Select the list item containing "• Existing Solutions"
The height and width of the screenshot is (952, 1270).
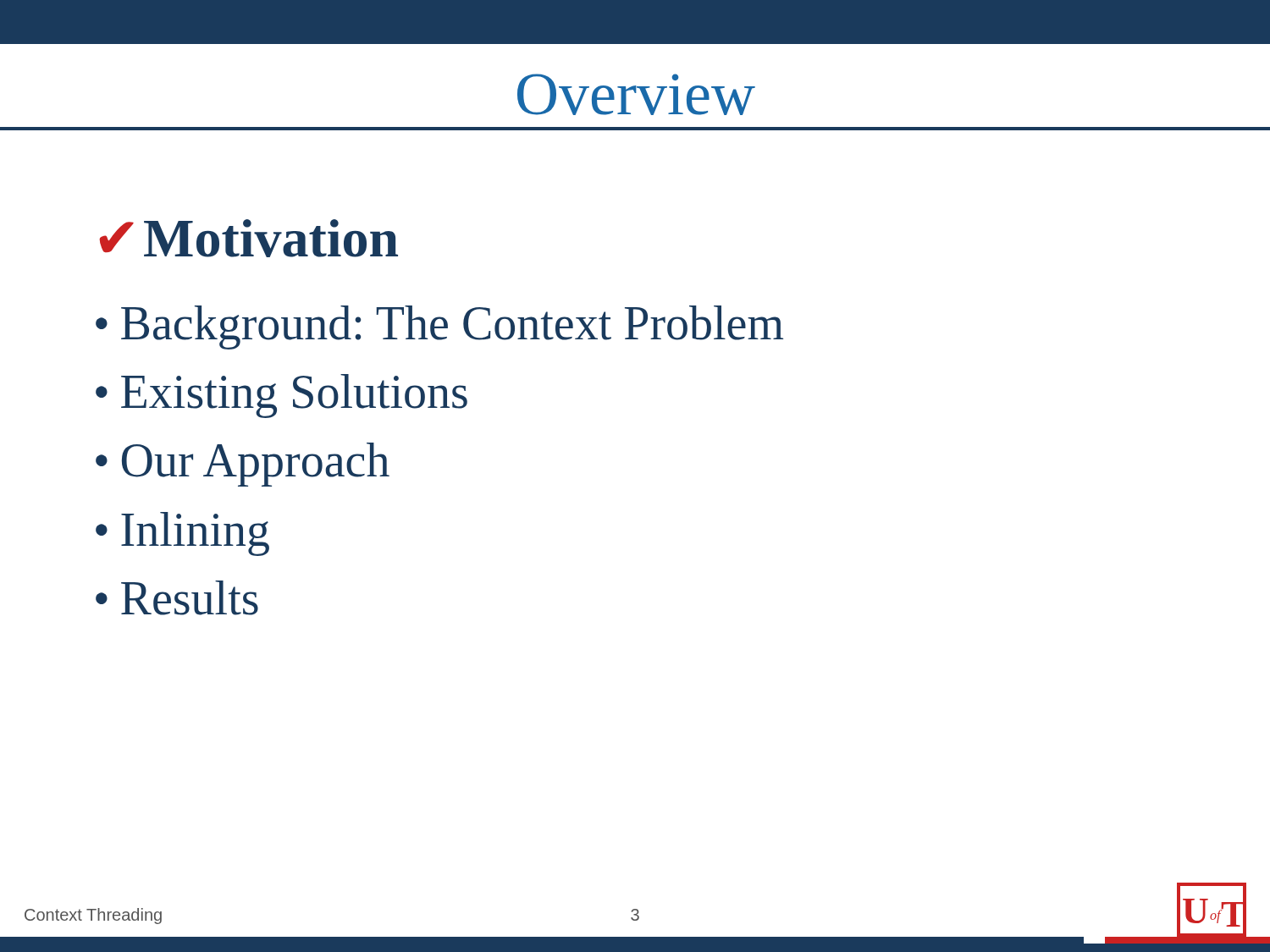tap(281, 392)
